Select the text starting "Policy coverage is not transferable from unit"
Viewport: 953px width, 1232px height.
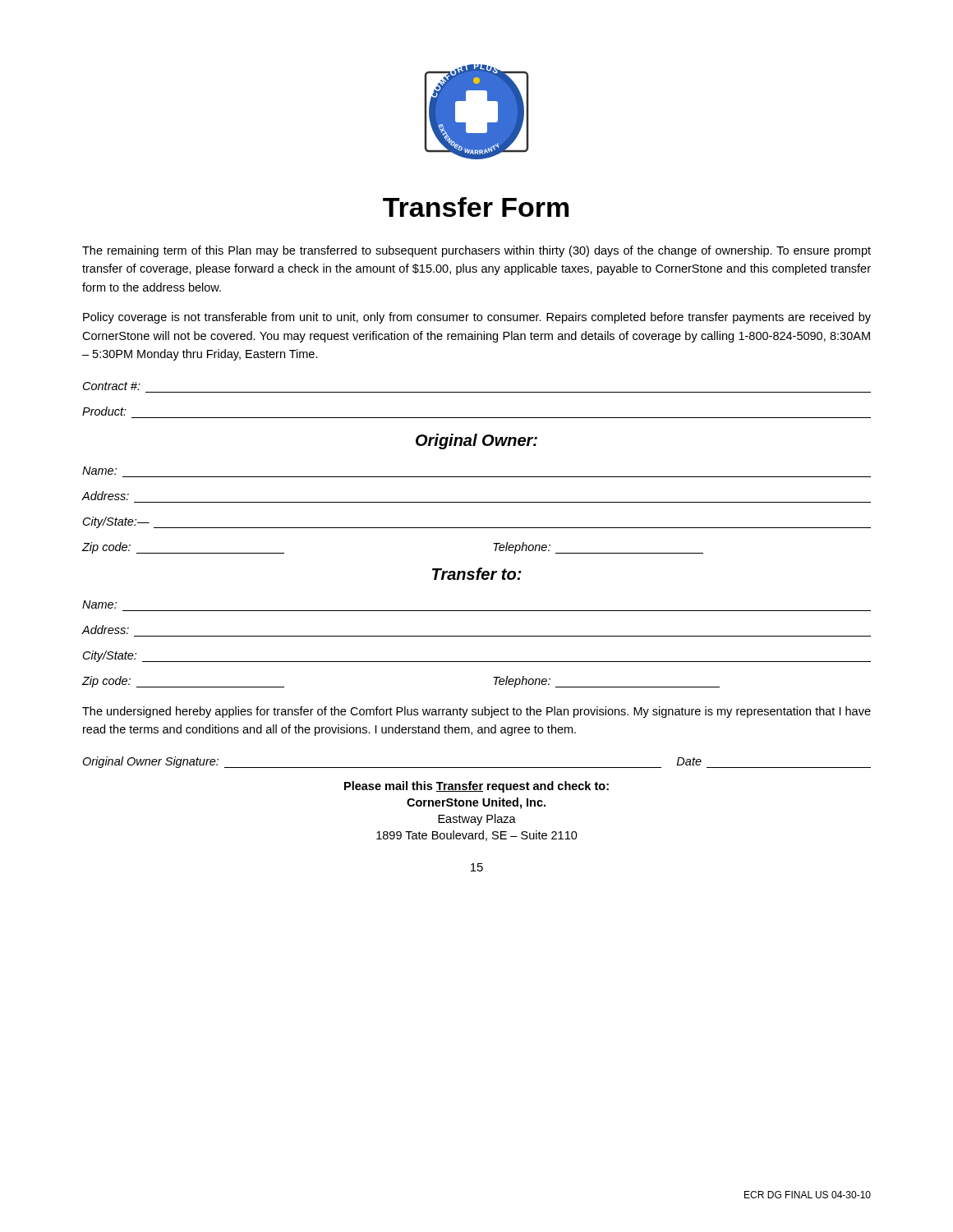[x=476, y=336]
